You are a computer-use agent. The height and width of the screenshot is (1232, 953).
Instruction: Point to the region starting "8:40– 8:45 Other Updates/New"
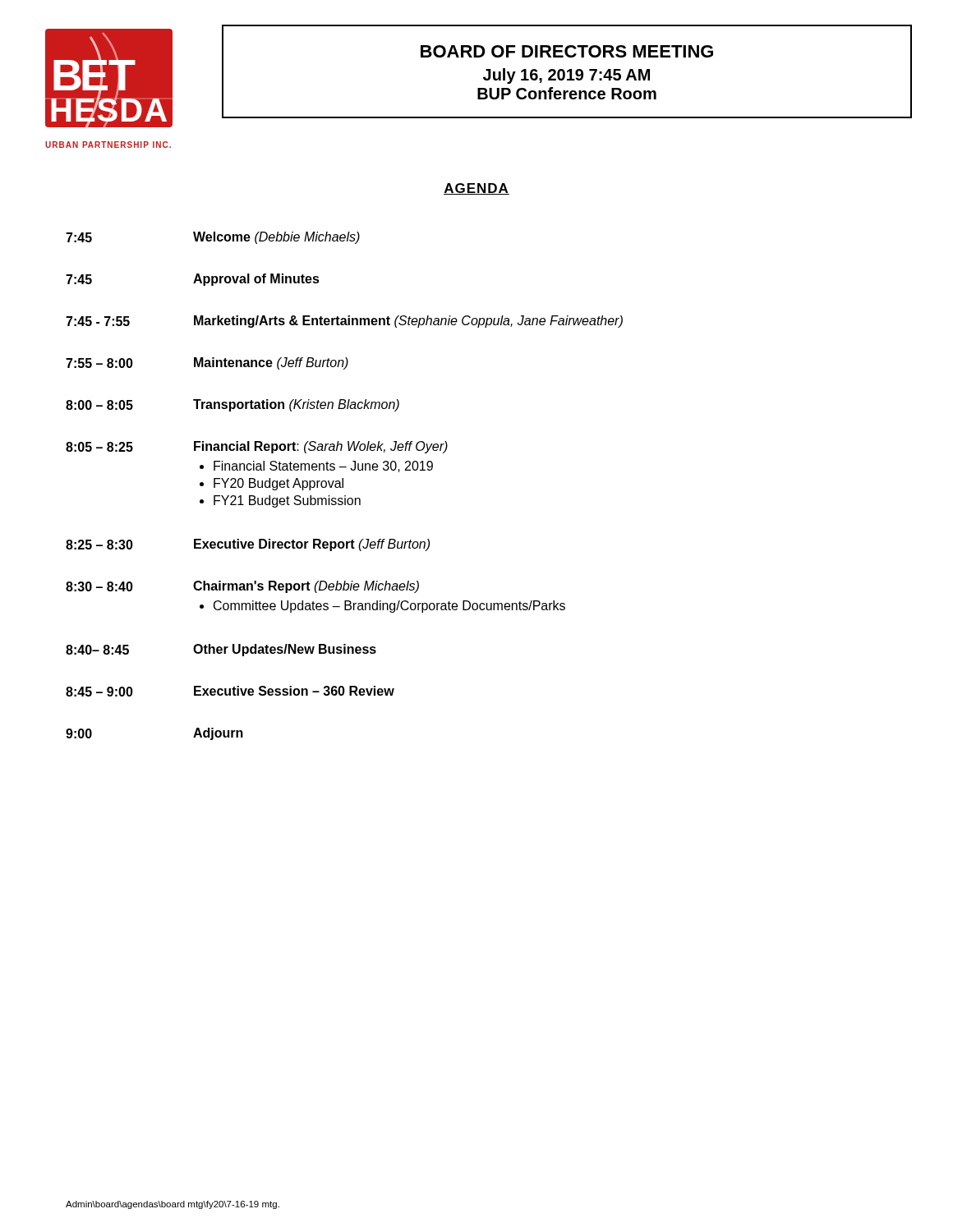[x=221, y=650]
